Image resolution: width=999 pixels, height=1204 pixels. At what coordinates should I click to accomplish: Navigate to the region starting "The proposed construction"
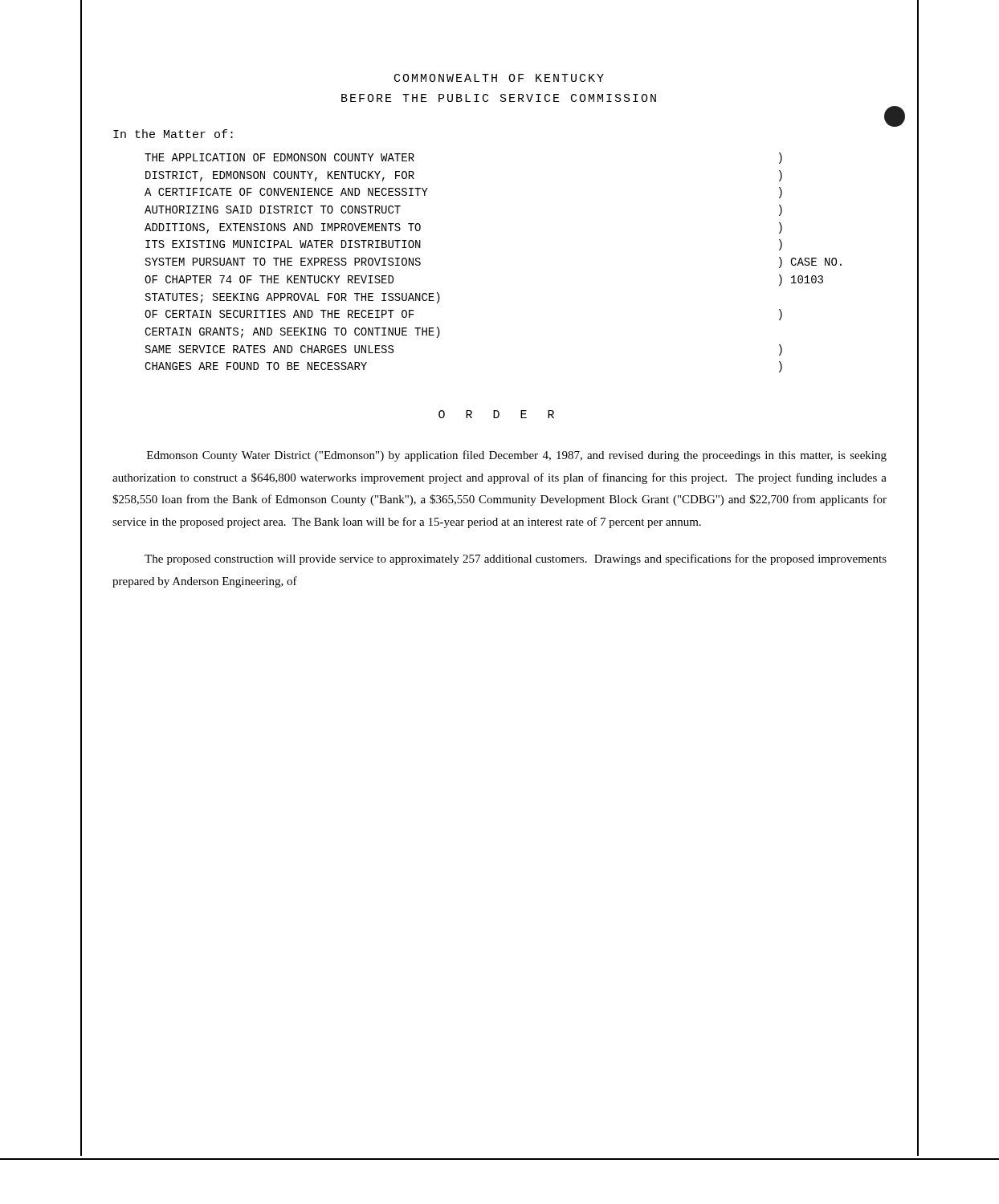[500, 570]
